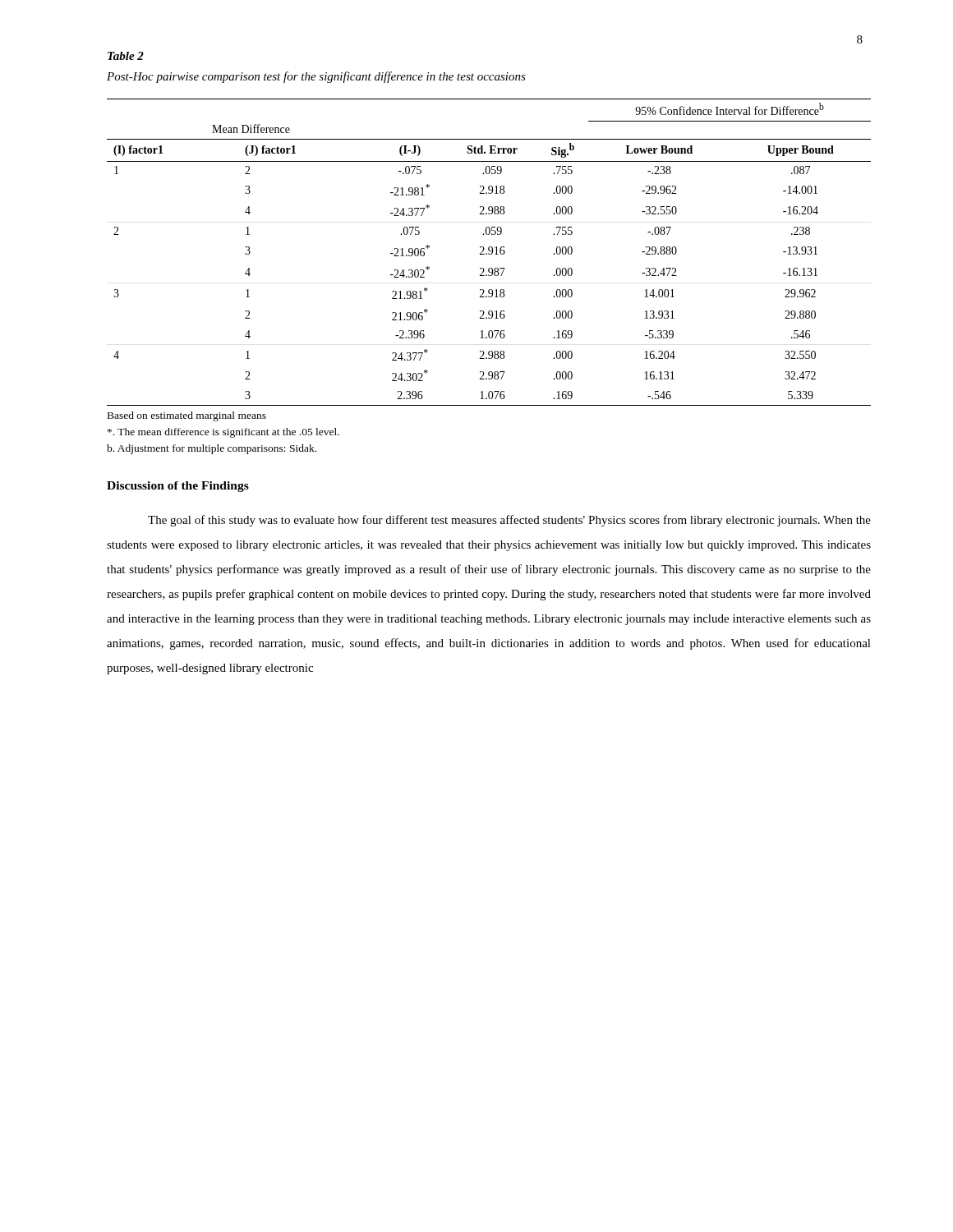
Task: Select the footnote with the text ". The mean difference is significant at"
Action: [x=223, y=432]
